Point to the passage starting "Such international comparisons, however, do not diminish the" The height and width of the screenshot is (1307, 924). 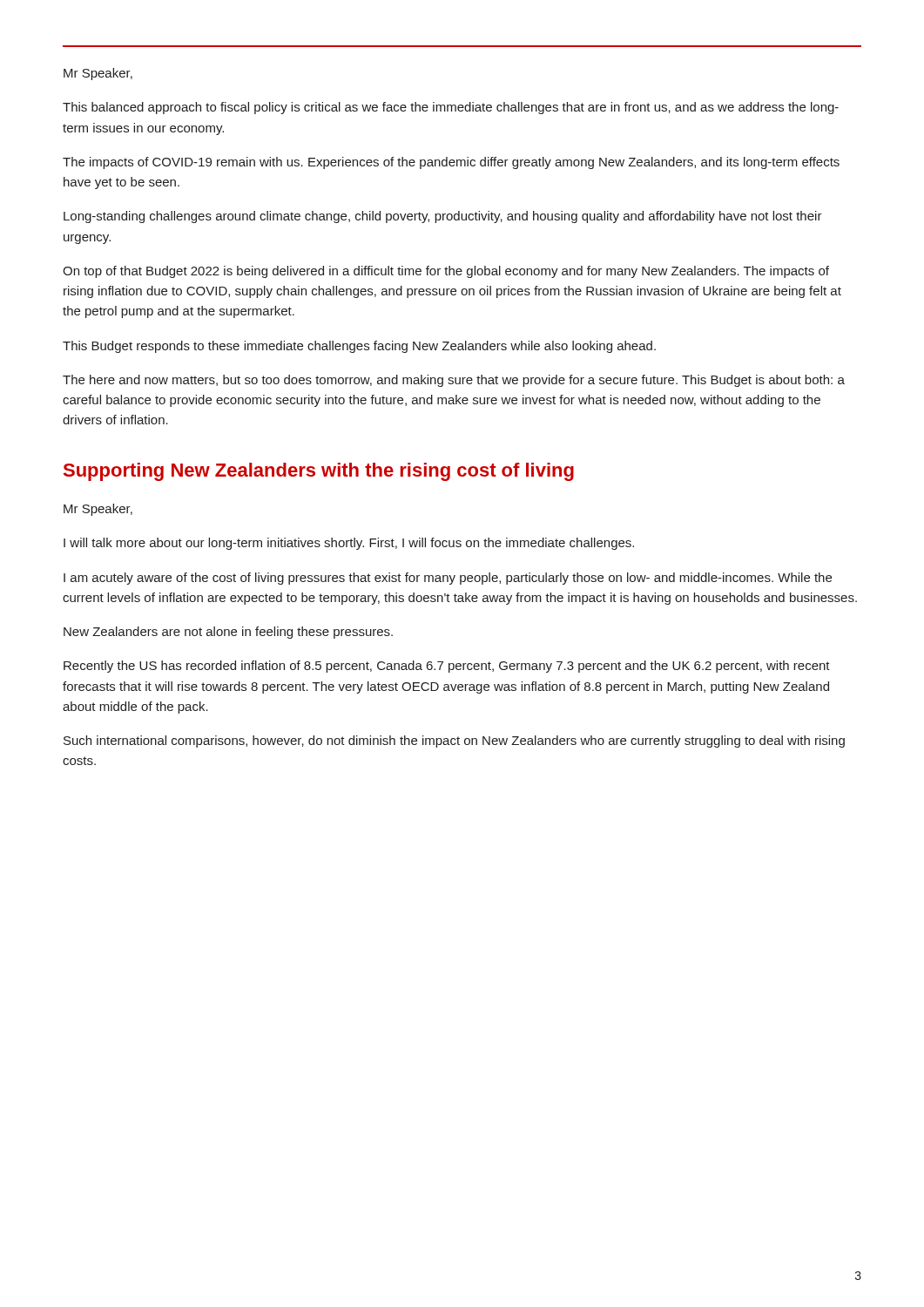[454, 750]
